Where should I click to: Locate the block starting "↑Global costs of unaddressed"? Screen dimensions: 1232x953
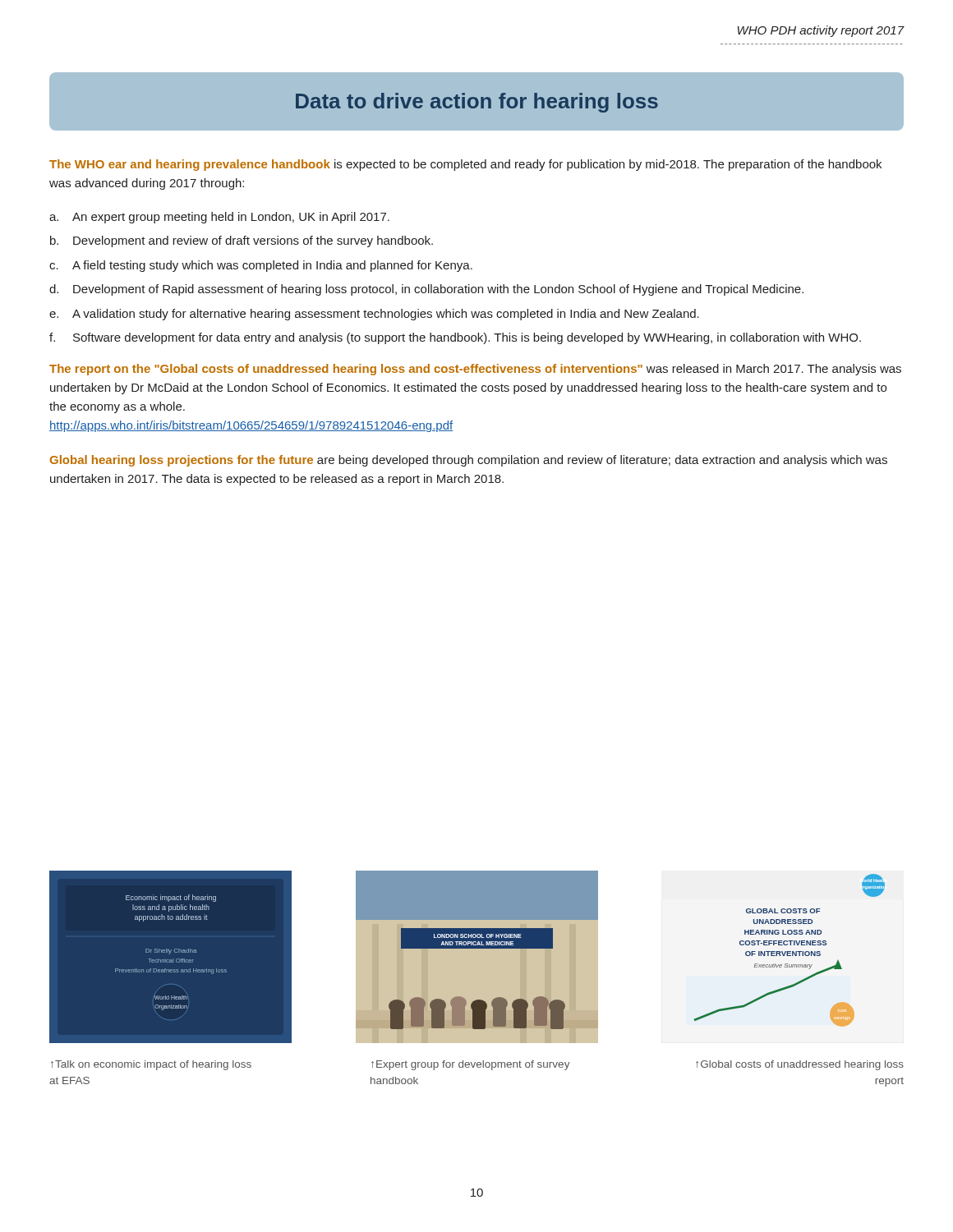click(x=799, y=1072)
